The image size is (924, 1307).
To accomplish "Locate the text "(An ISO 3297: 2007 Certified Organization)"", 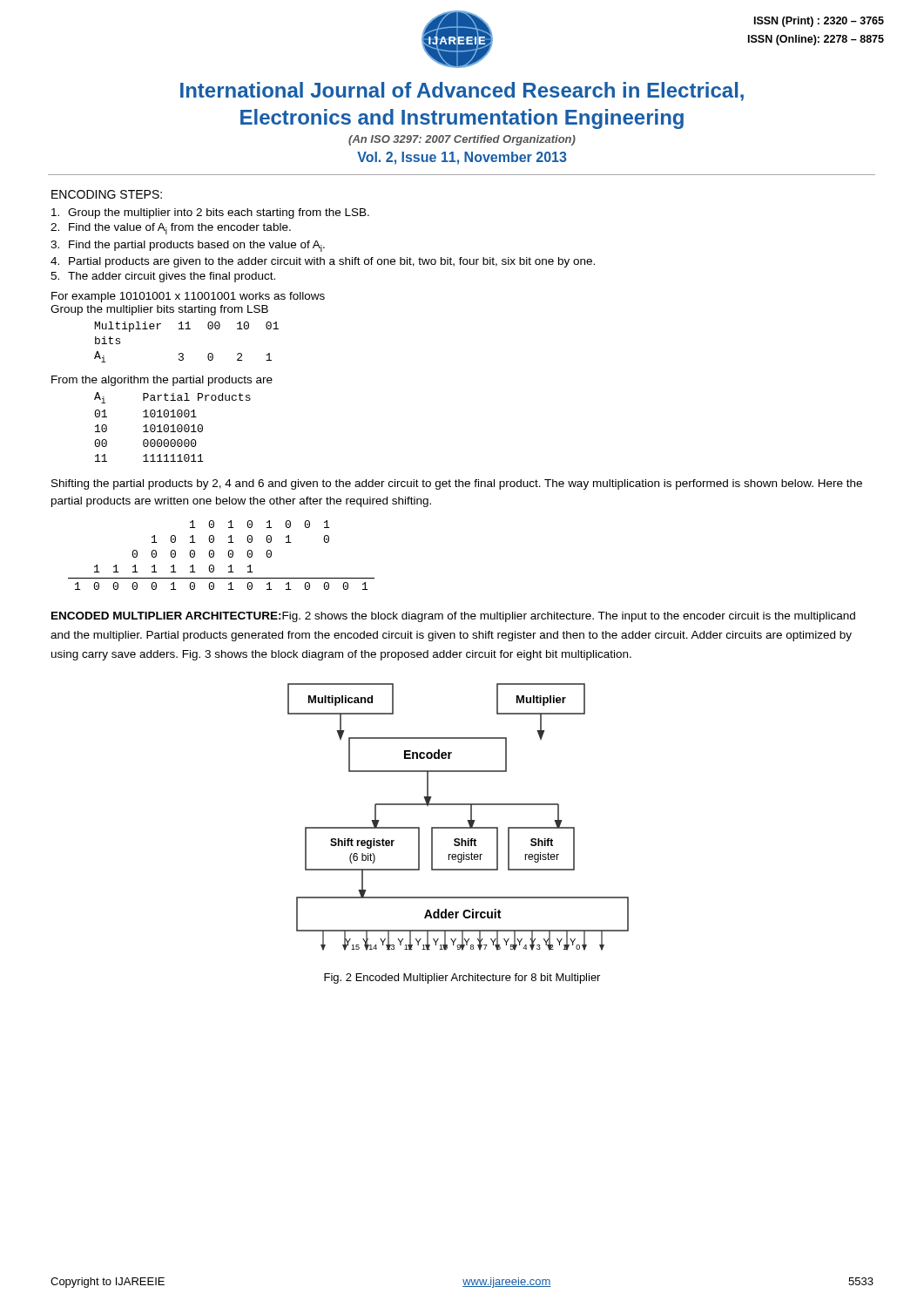I will (462, 139).
